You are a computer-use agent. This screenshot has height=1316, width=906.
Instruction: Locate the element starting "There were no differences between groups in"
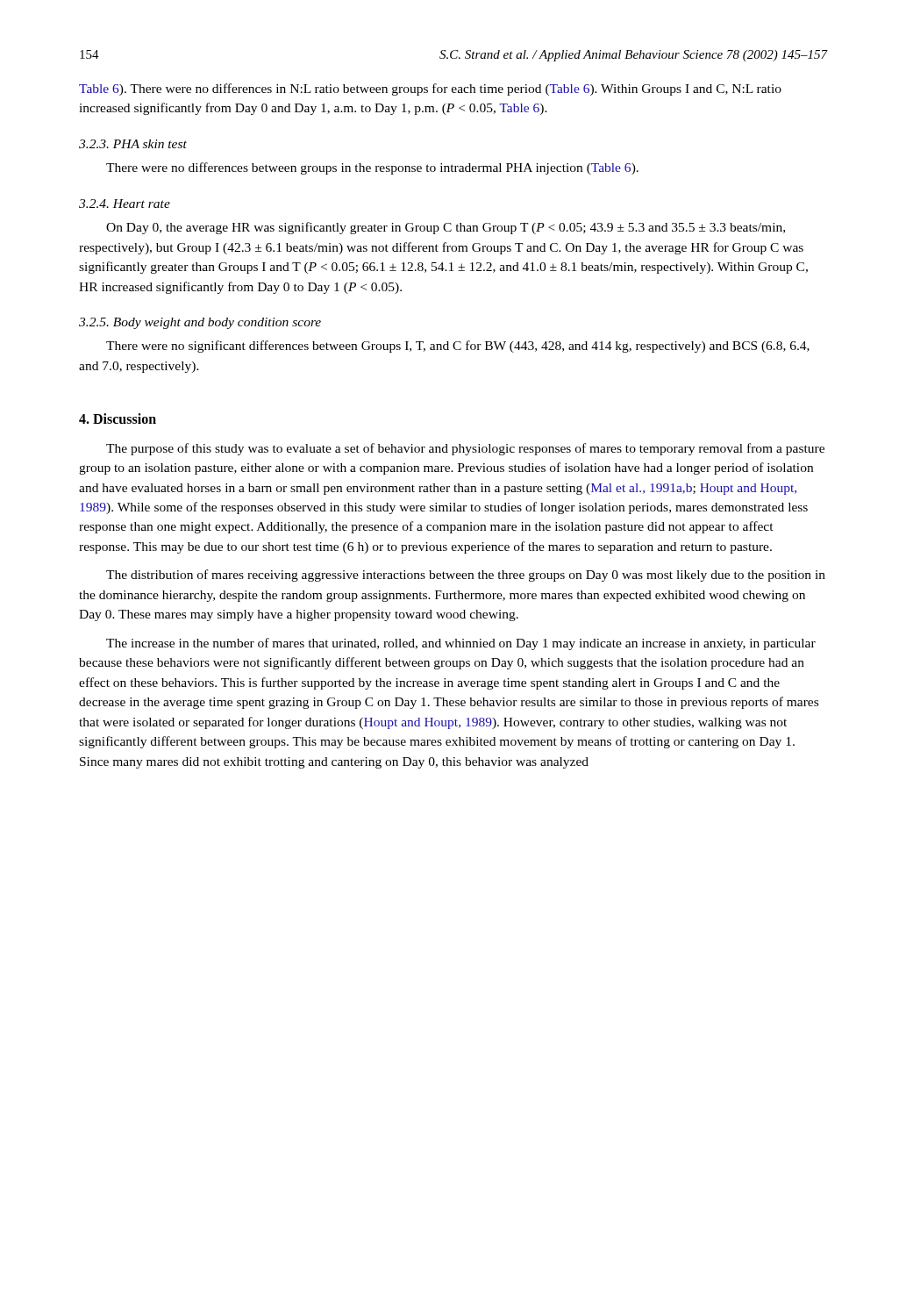coord(373,167)
